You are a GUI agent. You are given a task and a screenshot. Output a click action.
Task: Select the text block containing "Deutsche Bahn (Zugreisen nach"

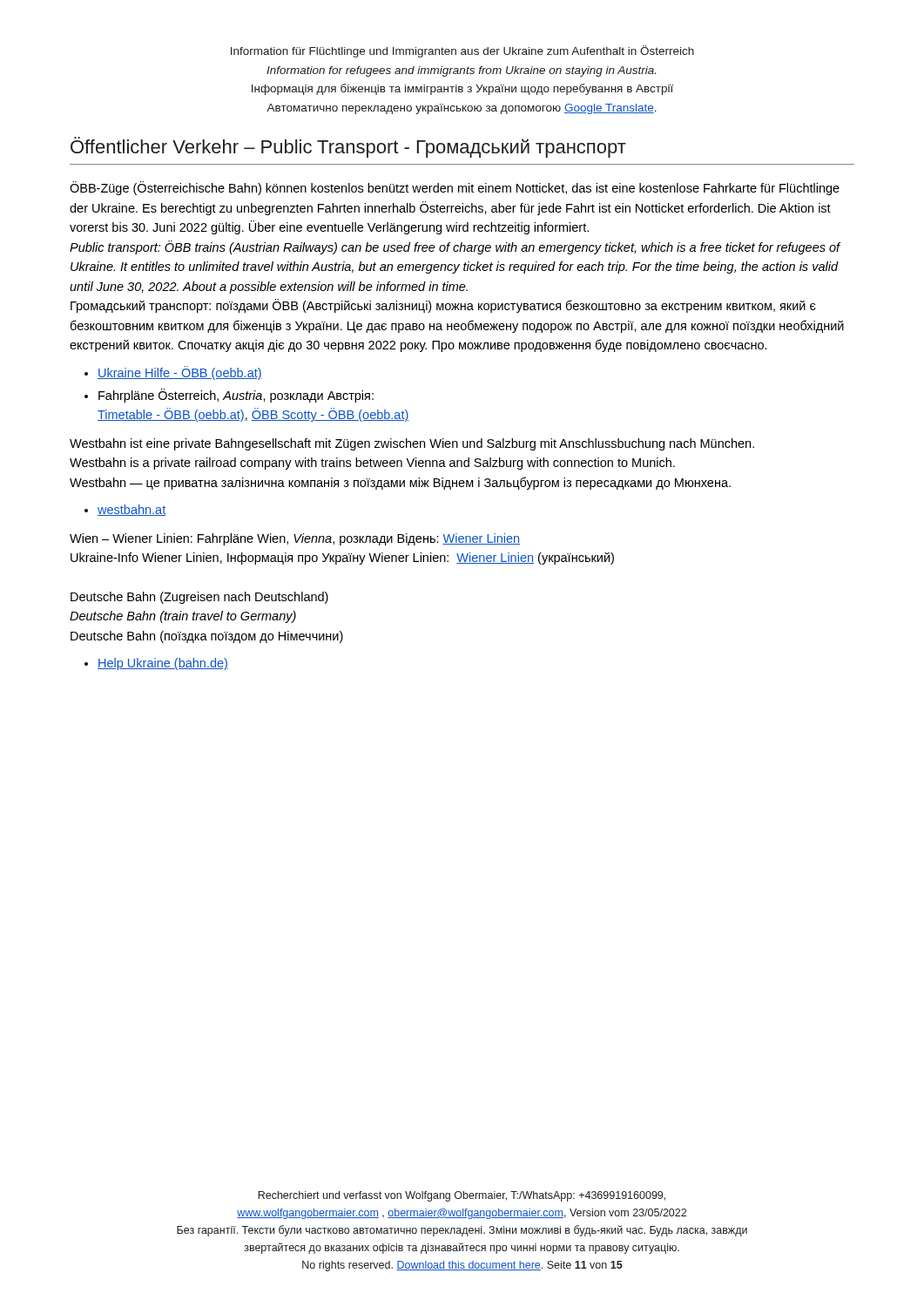(207, 616)
